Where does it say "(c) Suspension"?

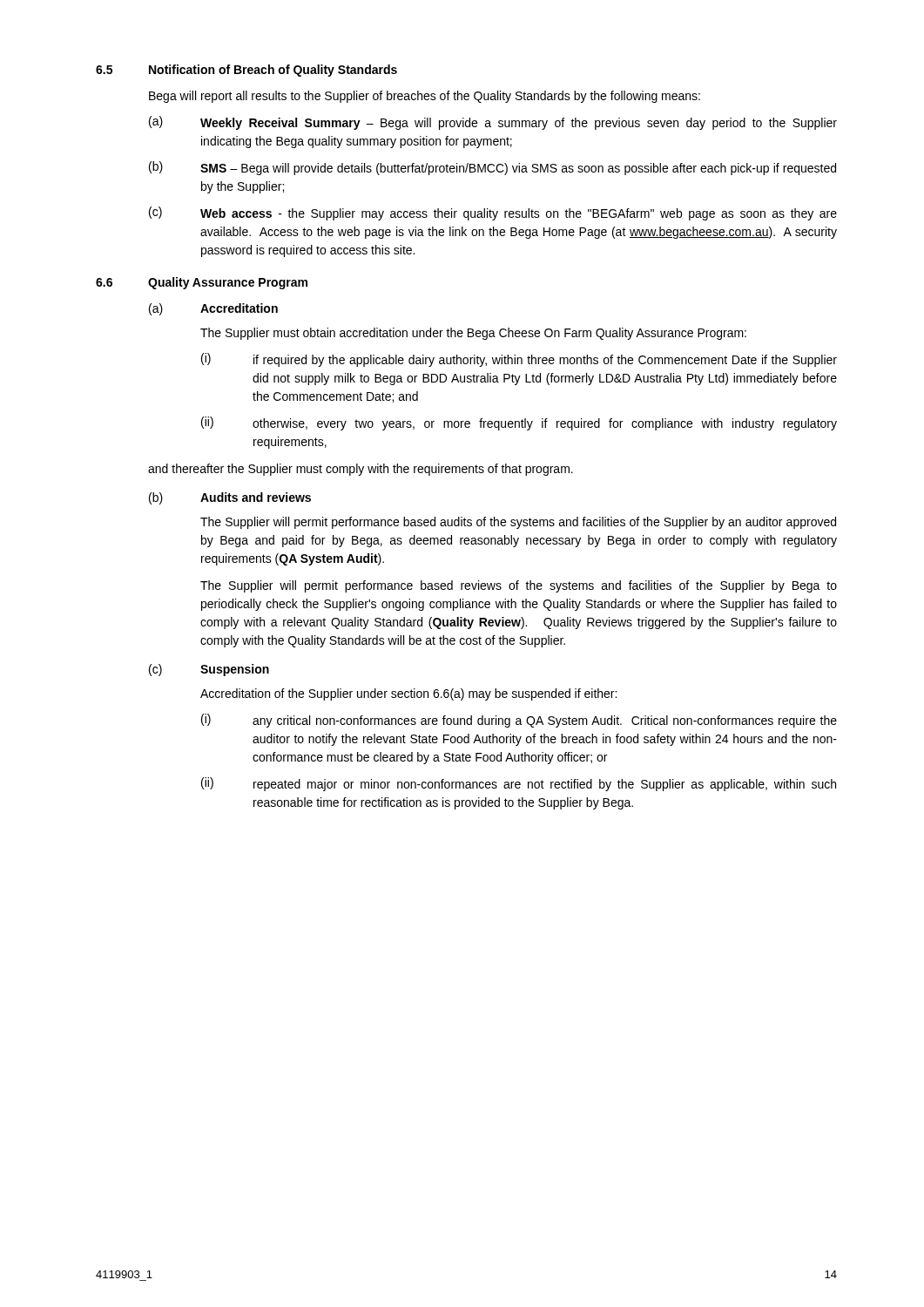pyautogui.click(x=209, y=669)
